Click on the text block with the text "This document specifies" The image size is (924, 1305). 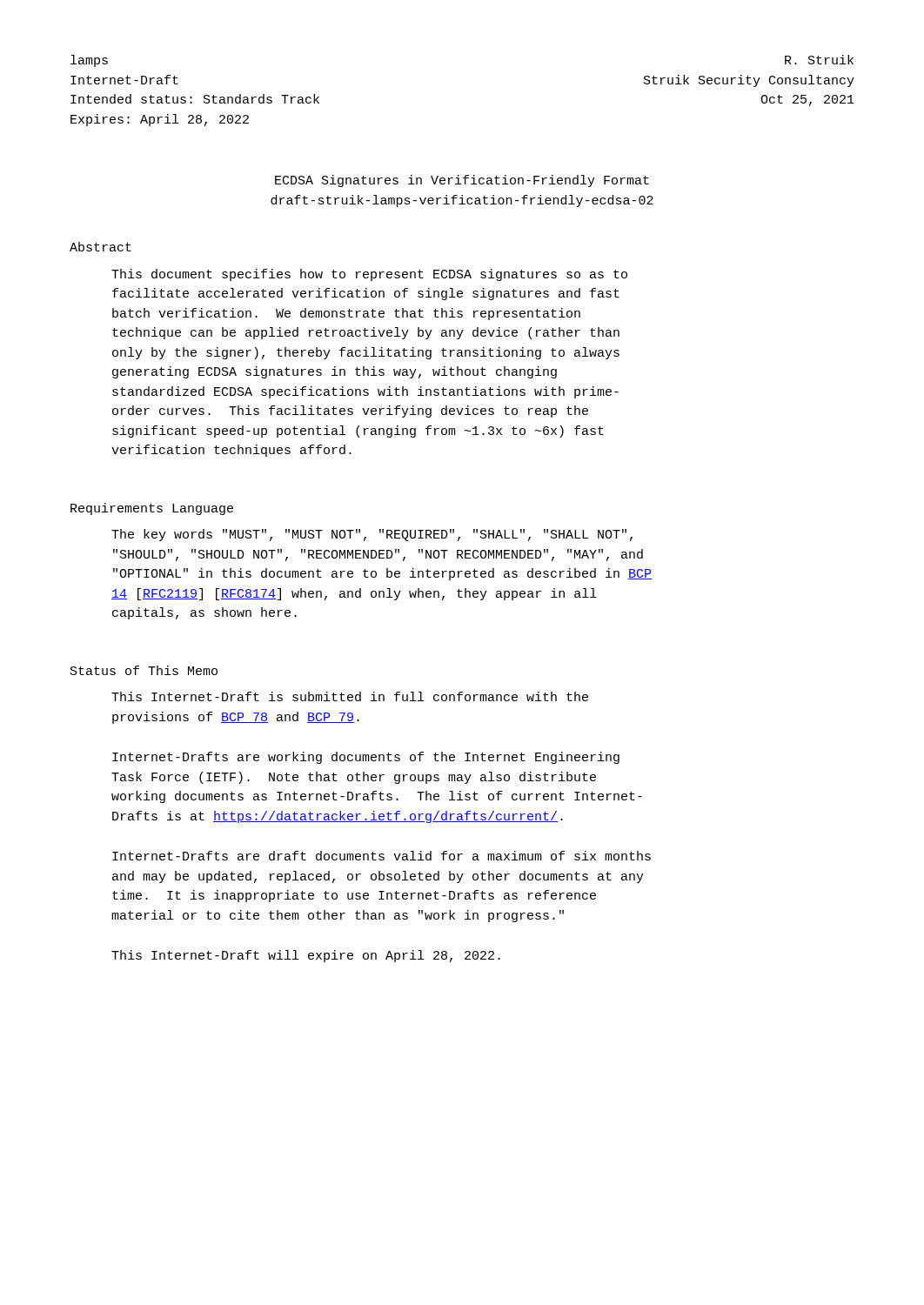point(370,363)
